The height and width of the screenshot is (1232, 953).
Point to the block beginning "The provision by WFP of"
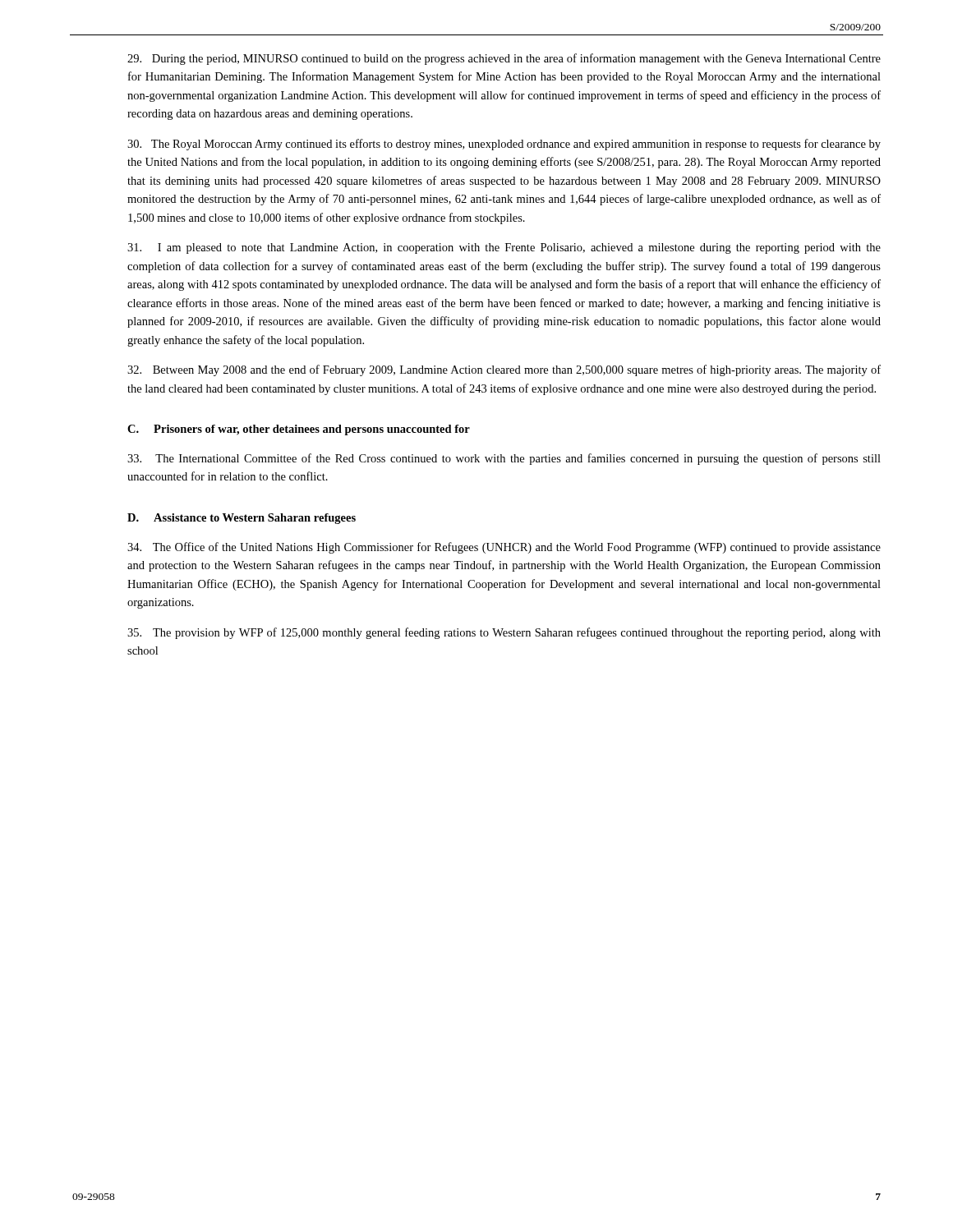pyautogui.click(x=504, y=642)
